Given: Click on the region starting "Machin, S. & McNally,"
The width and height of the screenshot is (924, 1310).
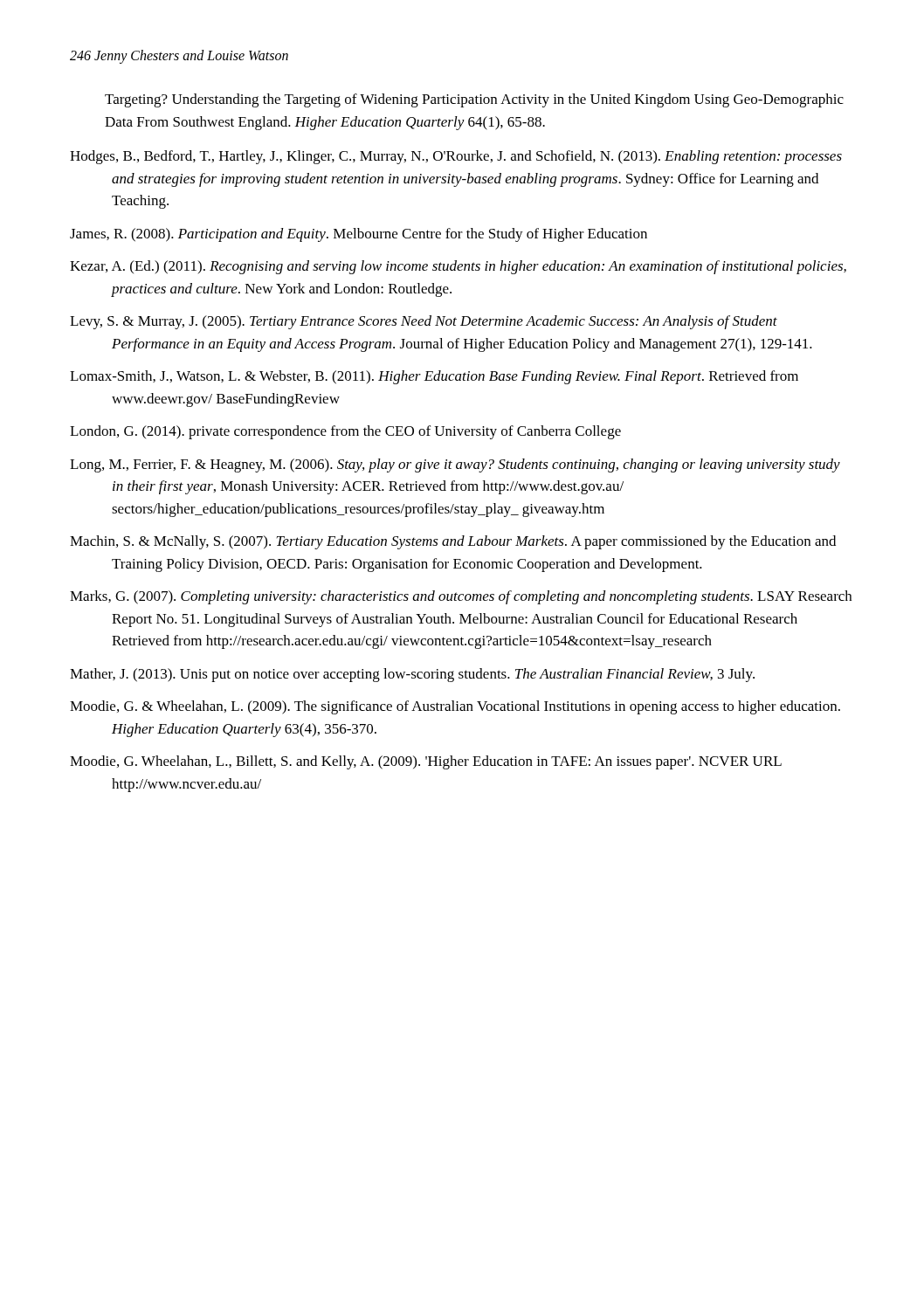Looking at the screenshot, I should 453,552.
